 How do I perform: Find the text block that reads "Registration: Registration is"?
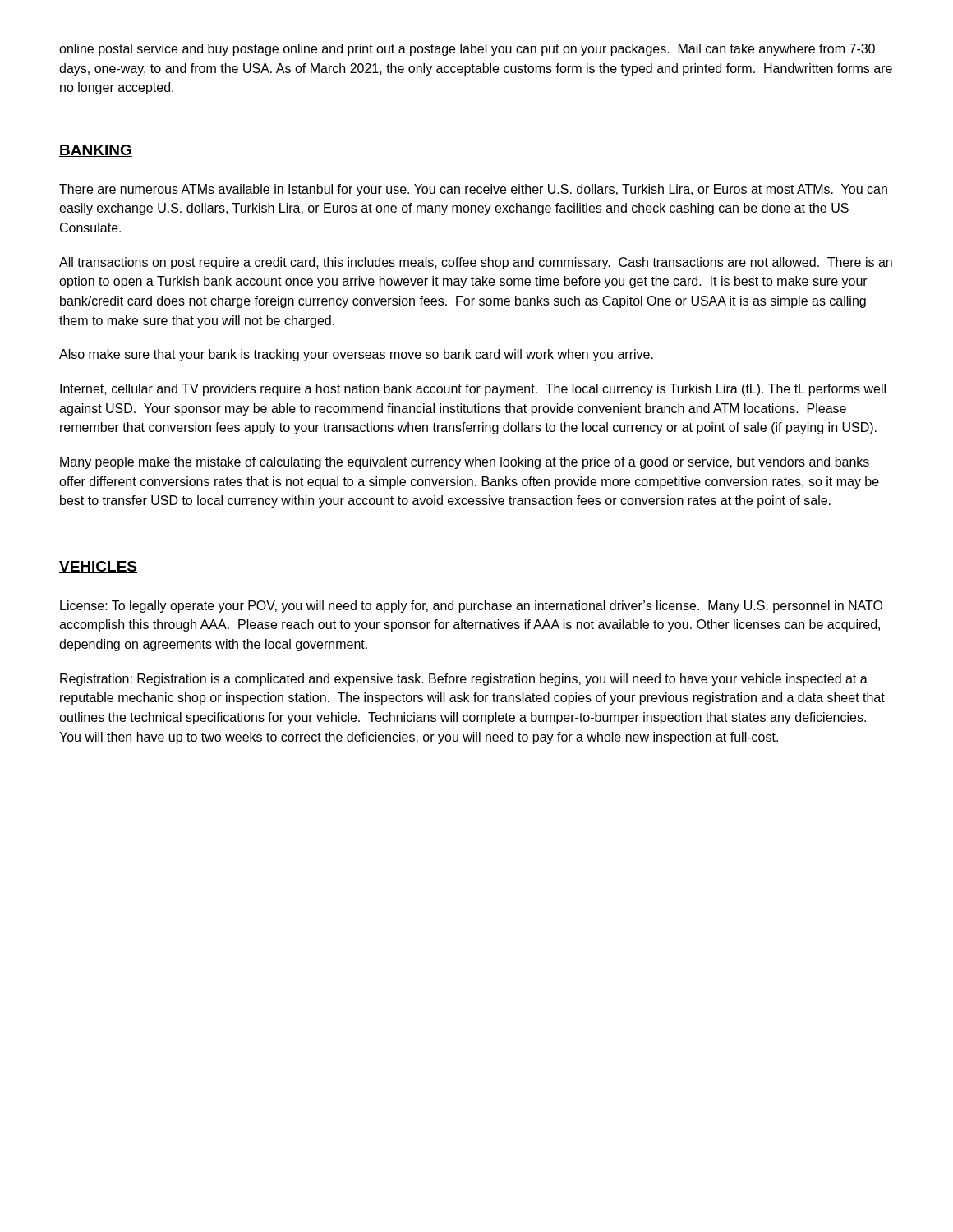click(x=472, y=708)
